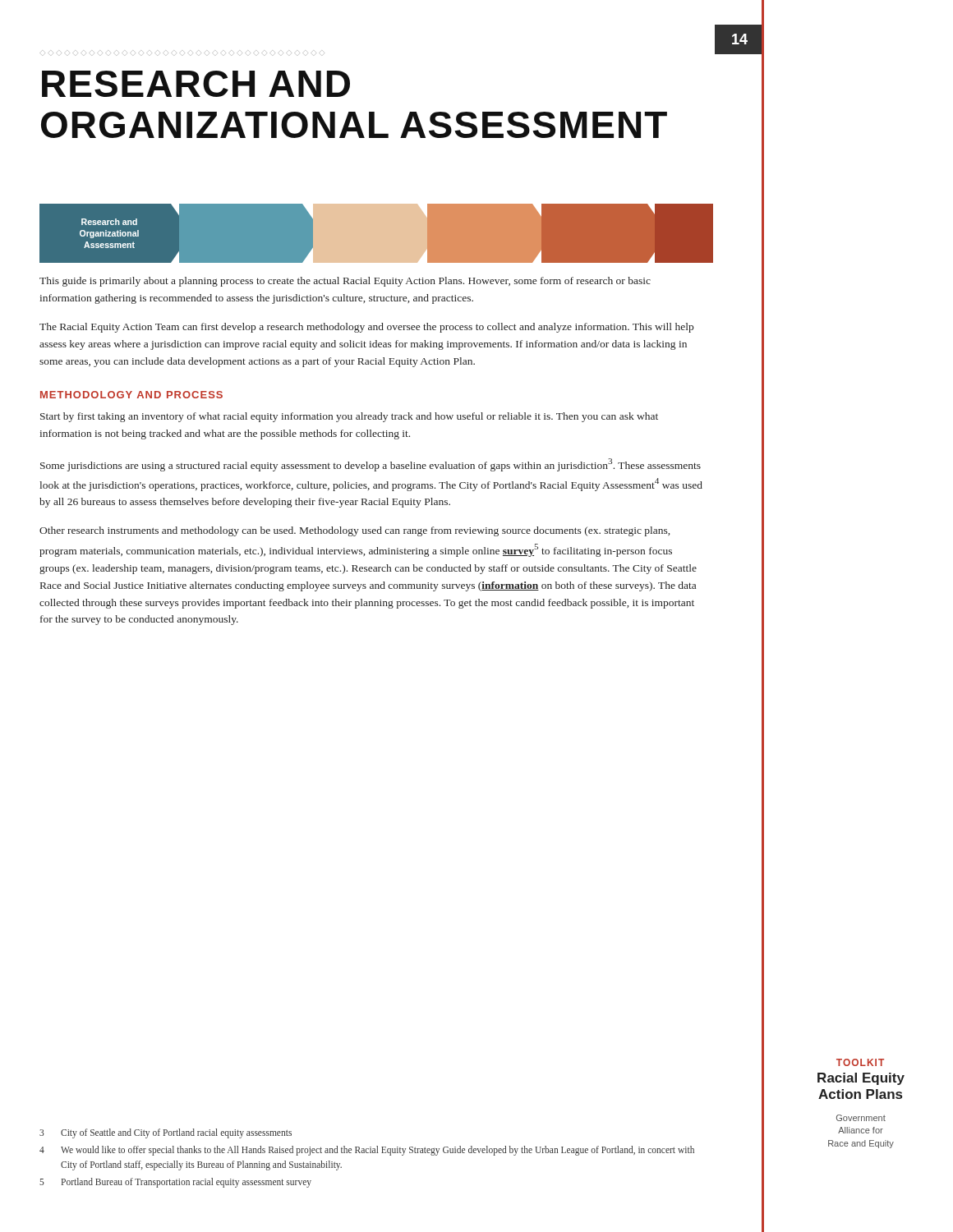Viewport: 953px width, 1232px height.
Task: Select the text block starting "The Racial Equity Action Team can first"
Action: [x=372, y=344]
